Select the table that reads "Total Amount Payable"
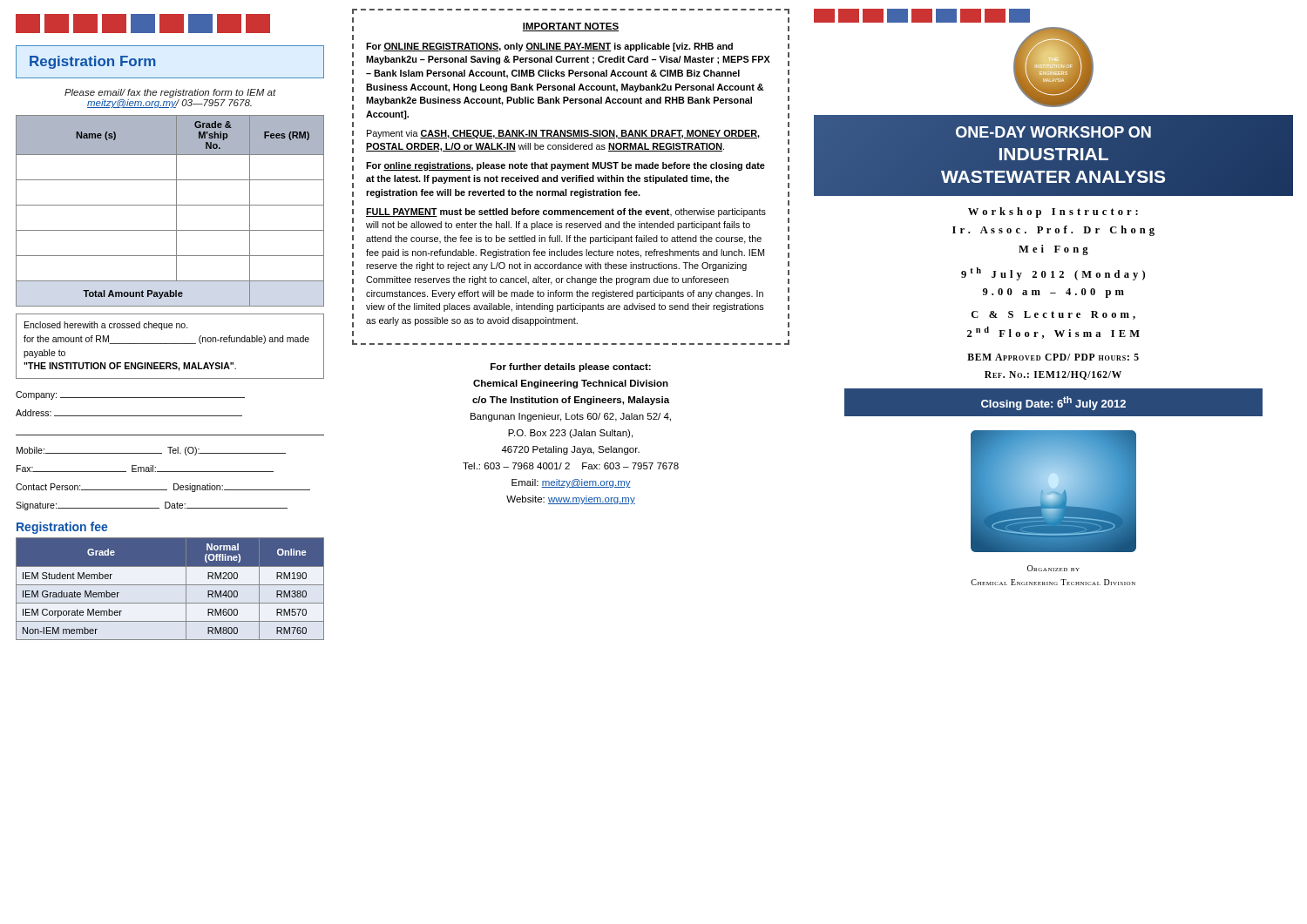Viewport: 1307px width, 924px height. [170, 214]
